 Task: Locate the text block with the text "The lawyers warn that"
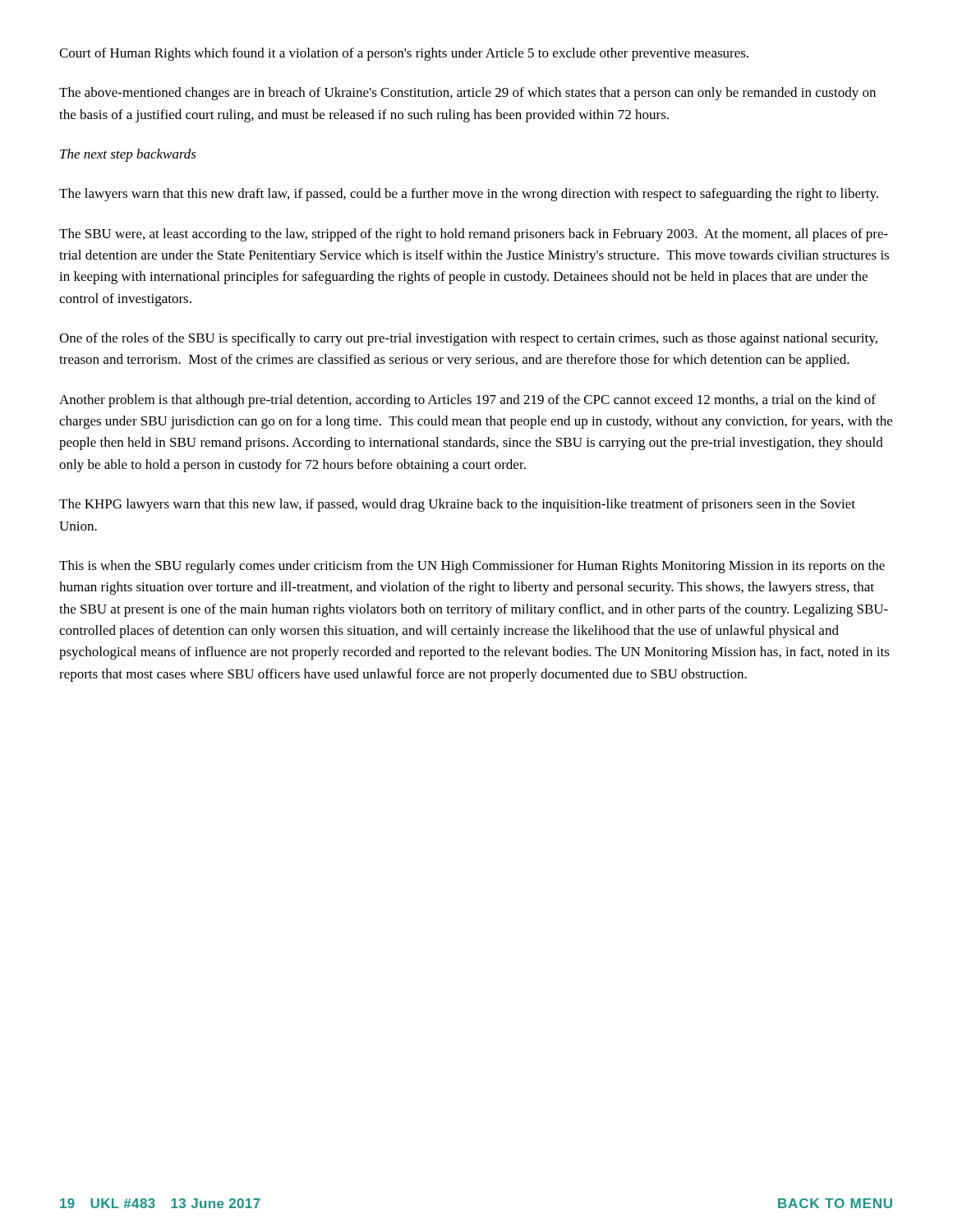tap(469, 194)
